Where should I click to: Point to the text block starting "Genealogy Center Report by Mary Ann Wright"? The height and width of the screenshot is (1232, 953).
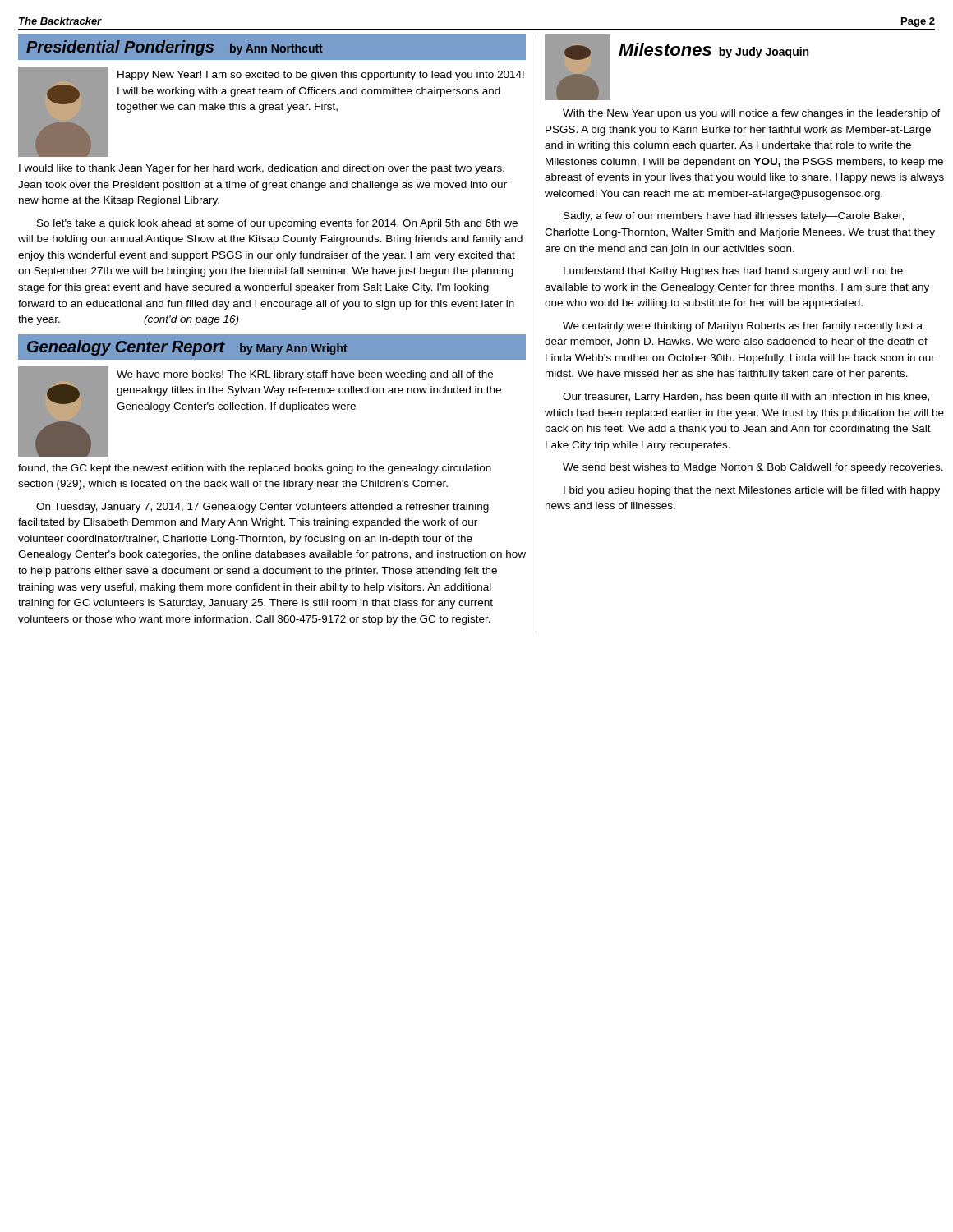pyautogui.click(x=187, y=347)
